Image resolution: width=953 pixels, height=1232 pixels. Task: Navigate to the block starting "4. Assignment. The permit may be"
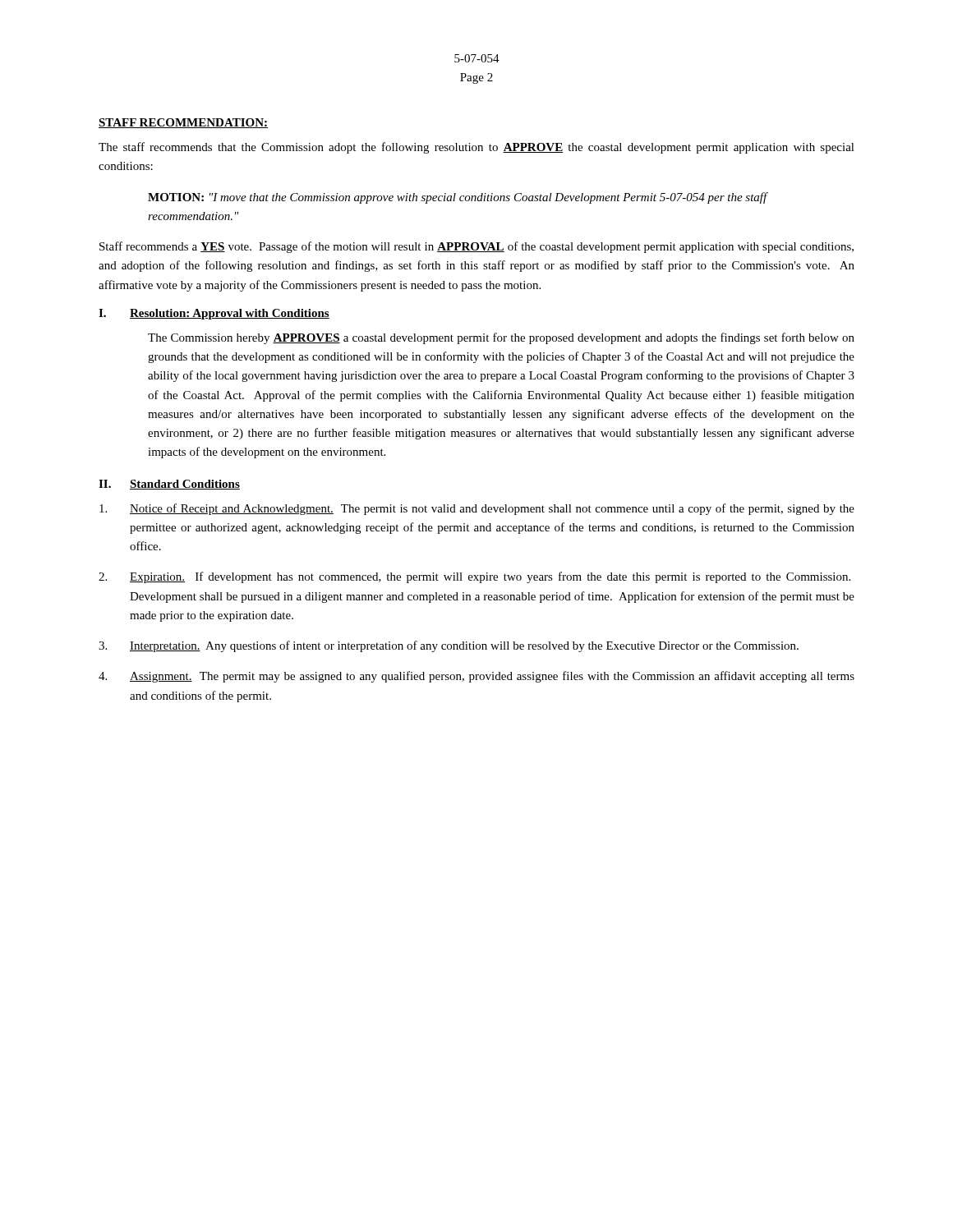pos(476,686)
